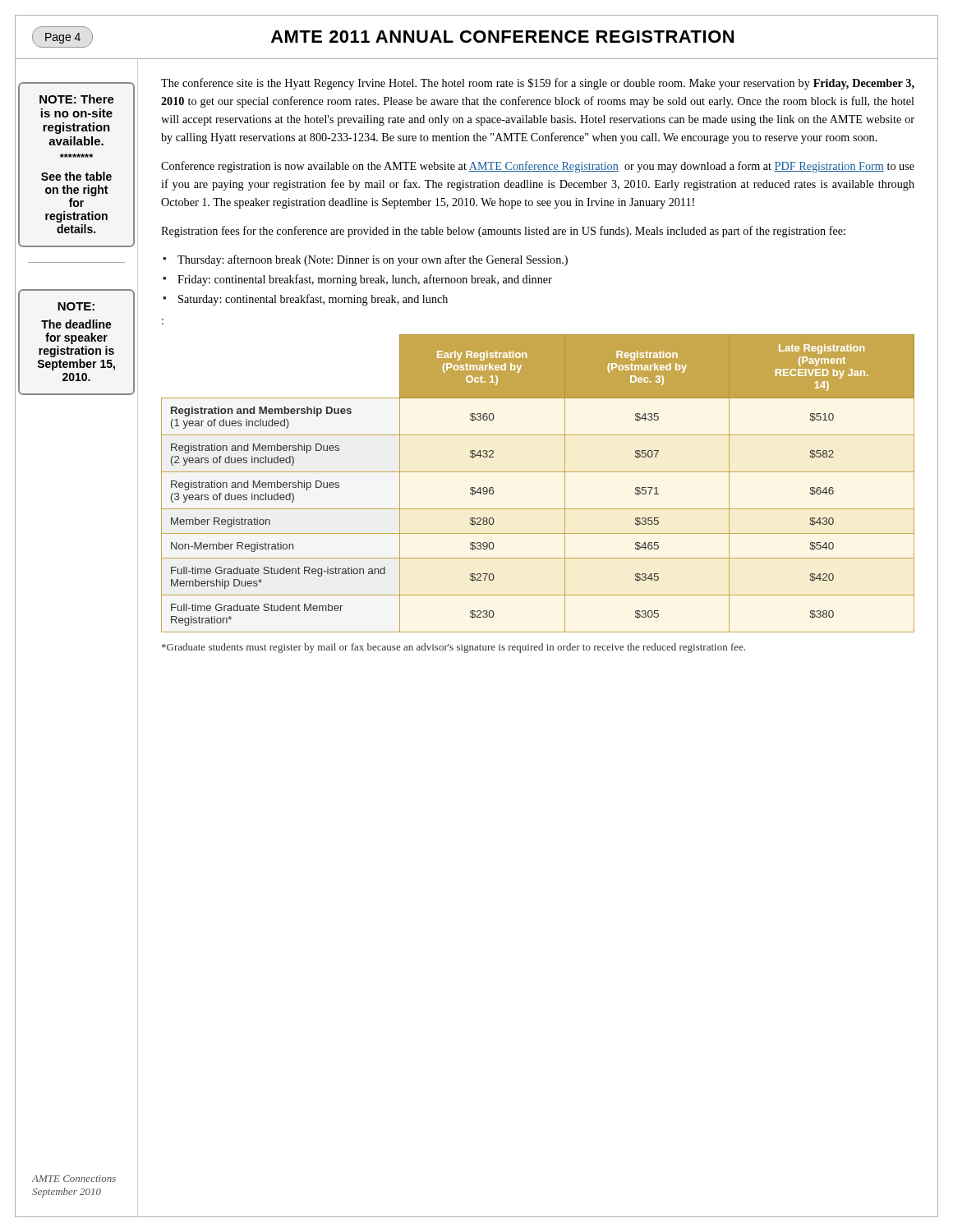Find the block on this page that starts "Conference registration is now available on"

coord(538,184)
